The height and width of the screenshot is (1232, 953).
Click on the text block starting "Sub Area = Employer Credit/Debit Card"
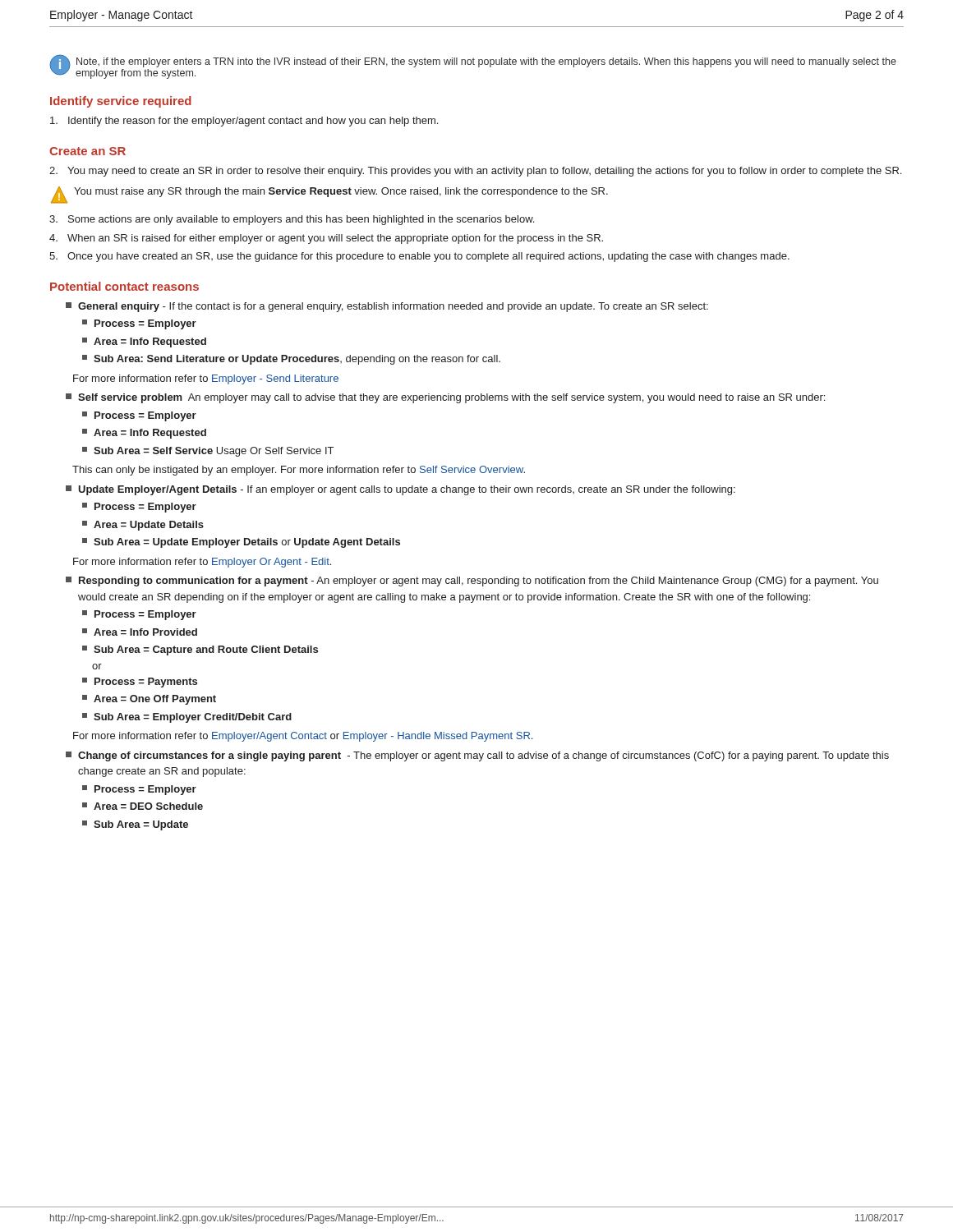pos(187,716)
